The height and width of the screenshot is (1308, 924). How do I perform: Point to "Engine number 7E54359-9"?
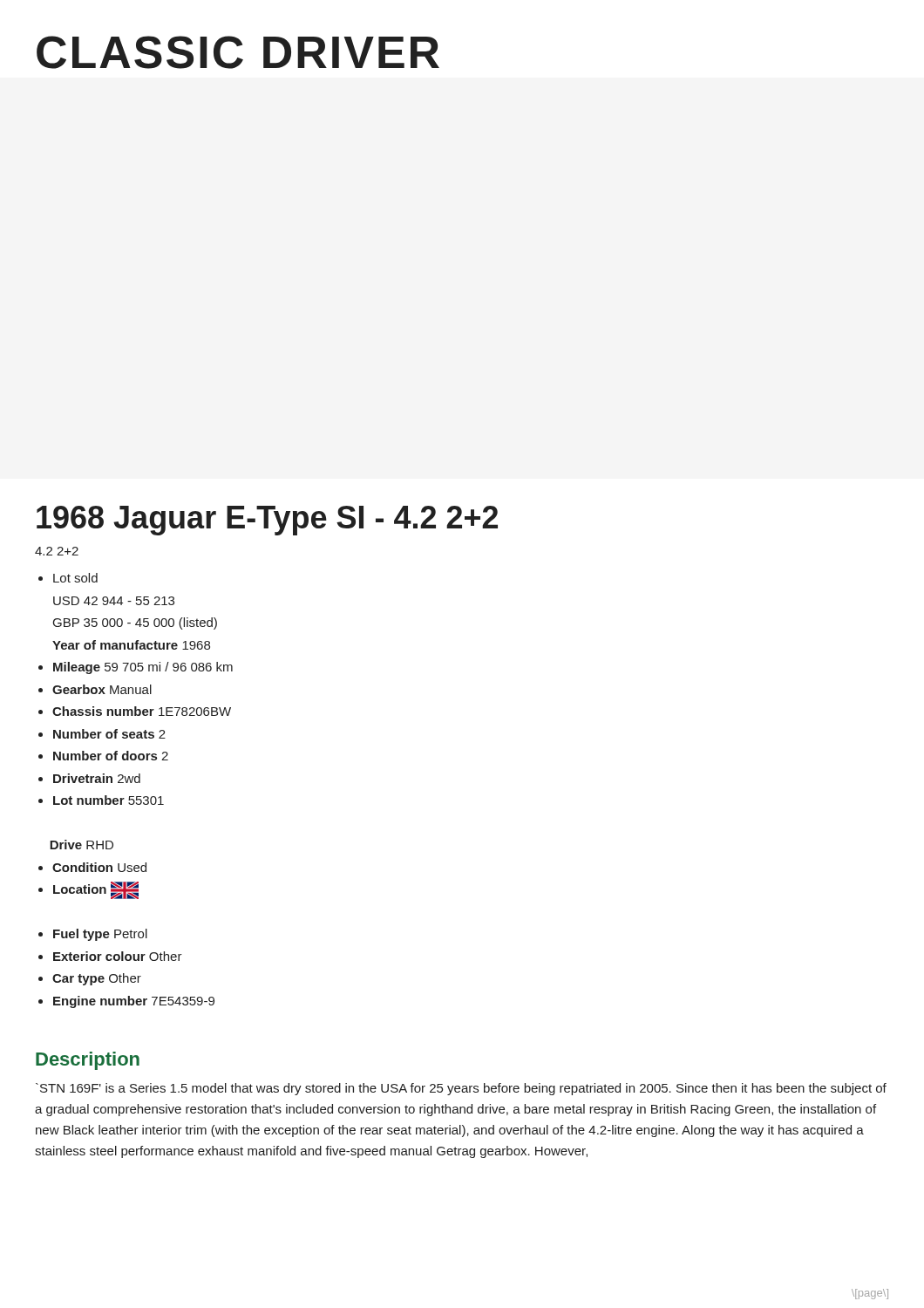[x=134, y=1000]
